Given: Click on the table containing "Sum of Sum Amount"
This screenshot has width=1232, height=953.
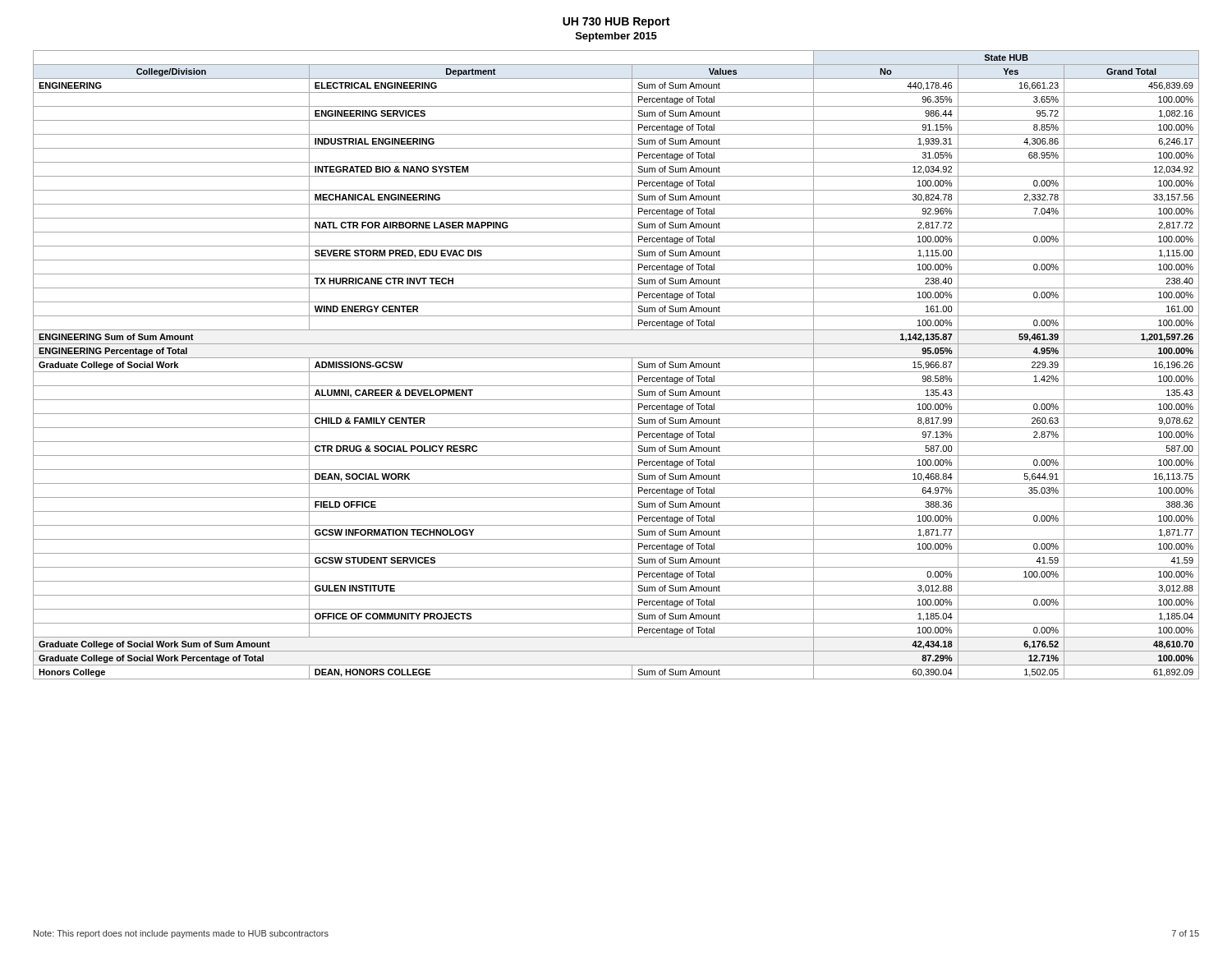Looking at the screenshot, I should pos(616,365).
